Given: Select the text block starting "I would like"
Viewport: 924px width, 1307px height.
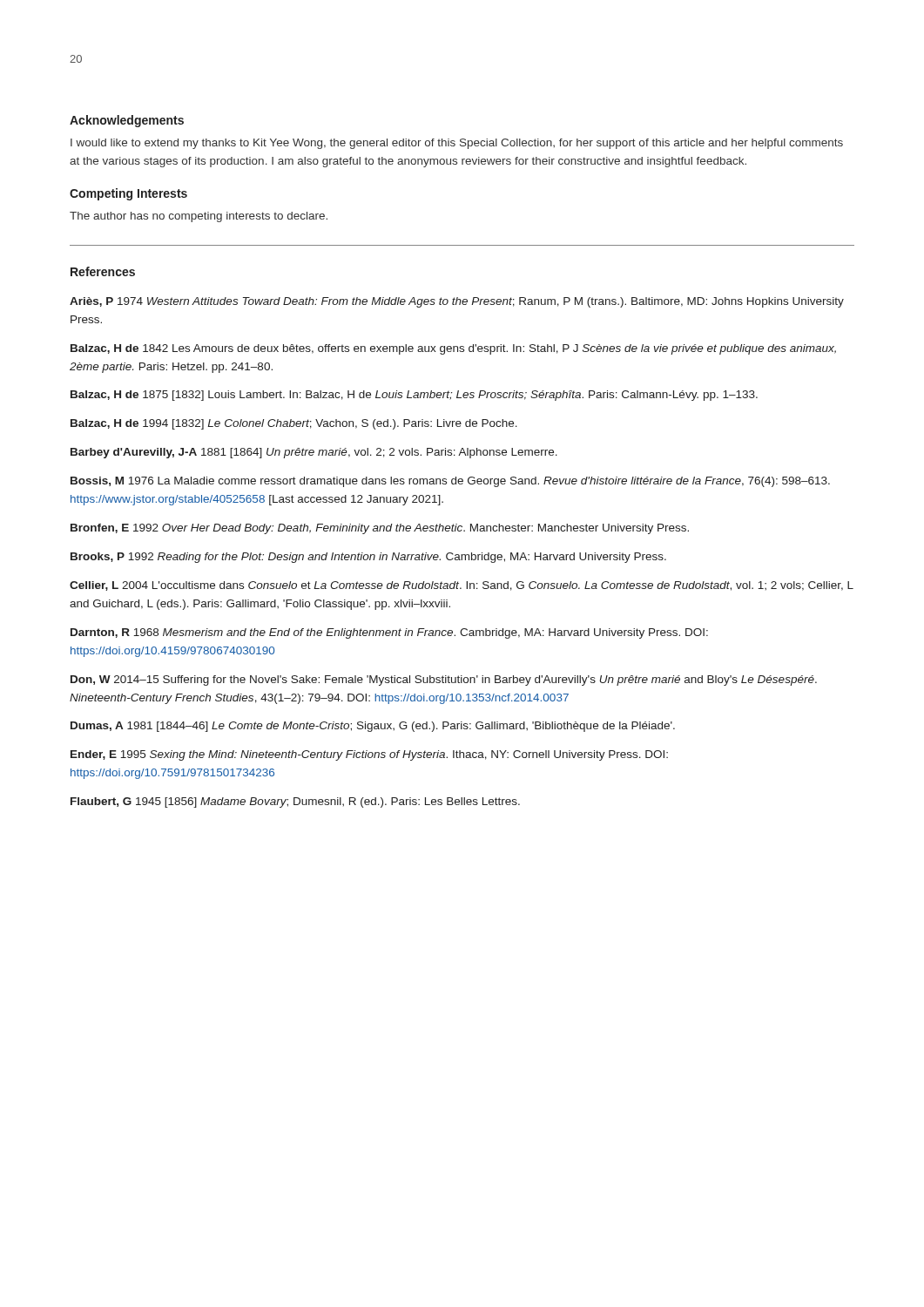Looking at the screenshot, I should (x=456, y=152).
